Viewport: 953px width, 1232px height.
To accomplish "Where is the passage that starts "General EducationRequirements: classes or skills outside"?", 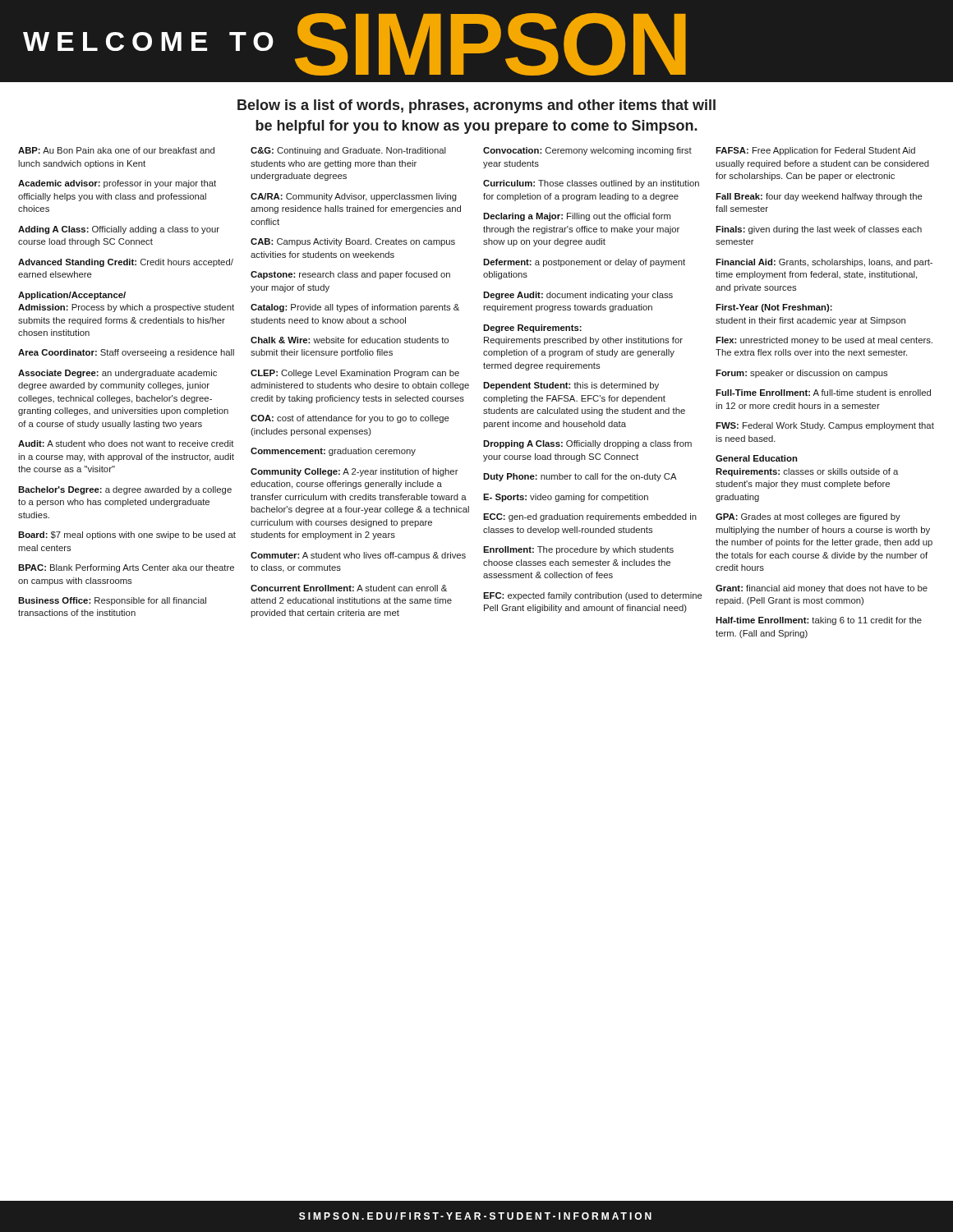I will tap(807, 478).
